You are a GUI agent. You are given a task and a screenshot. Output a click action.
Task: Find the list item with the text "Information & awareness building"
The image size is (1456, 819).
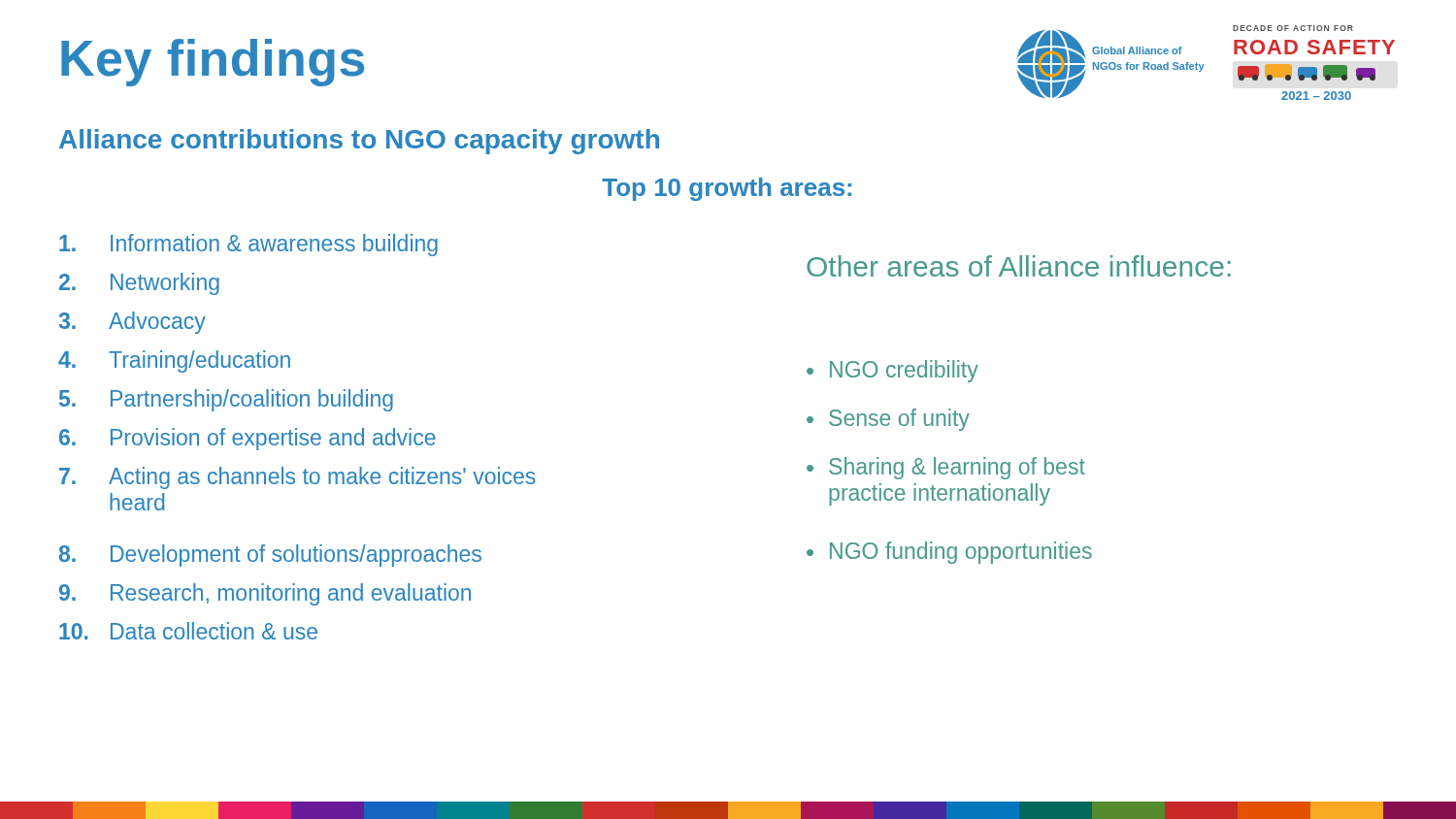[249, 244]
